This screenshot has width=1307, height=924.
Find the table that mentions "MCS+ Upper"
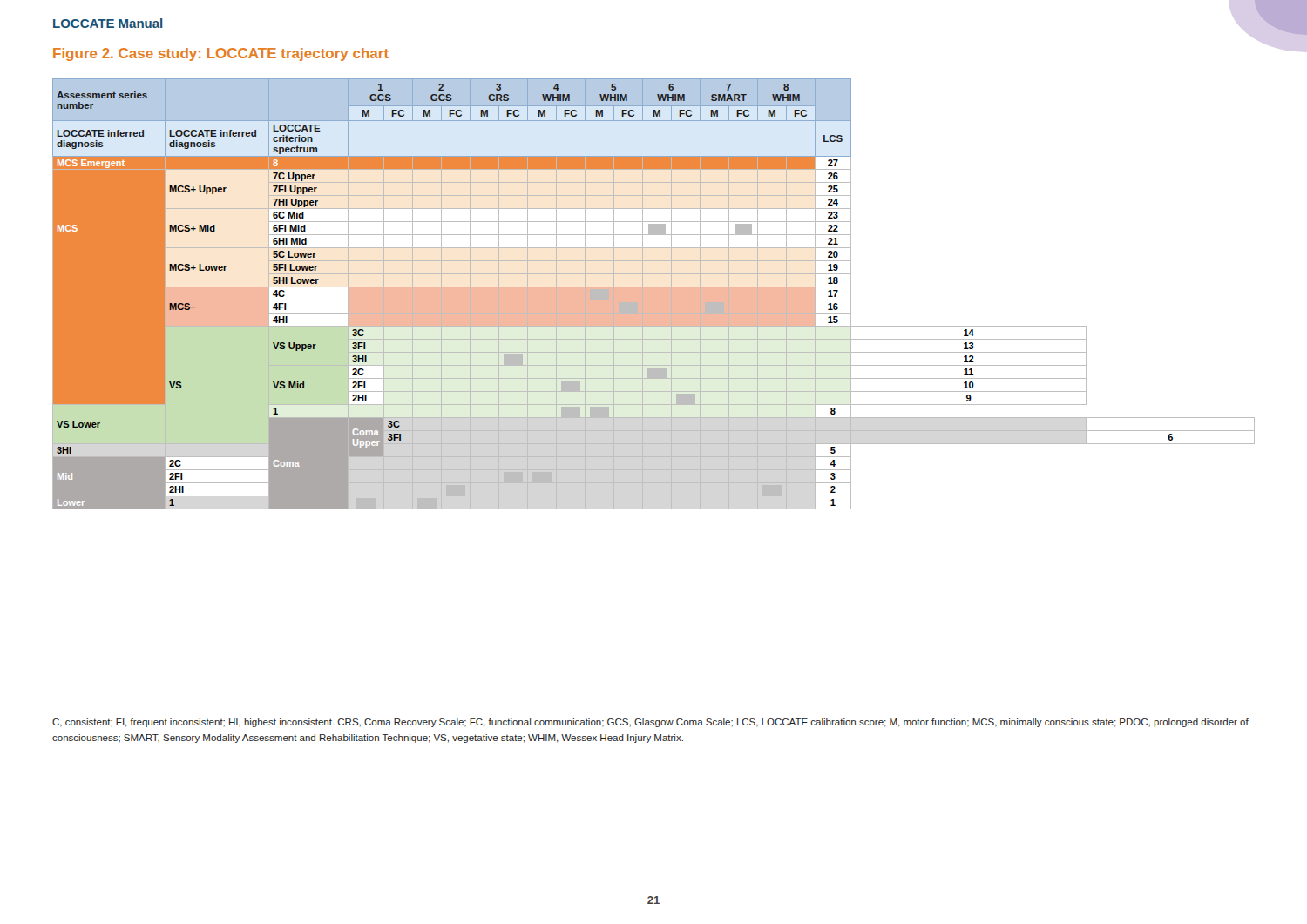654,294
